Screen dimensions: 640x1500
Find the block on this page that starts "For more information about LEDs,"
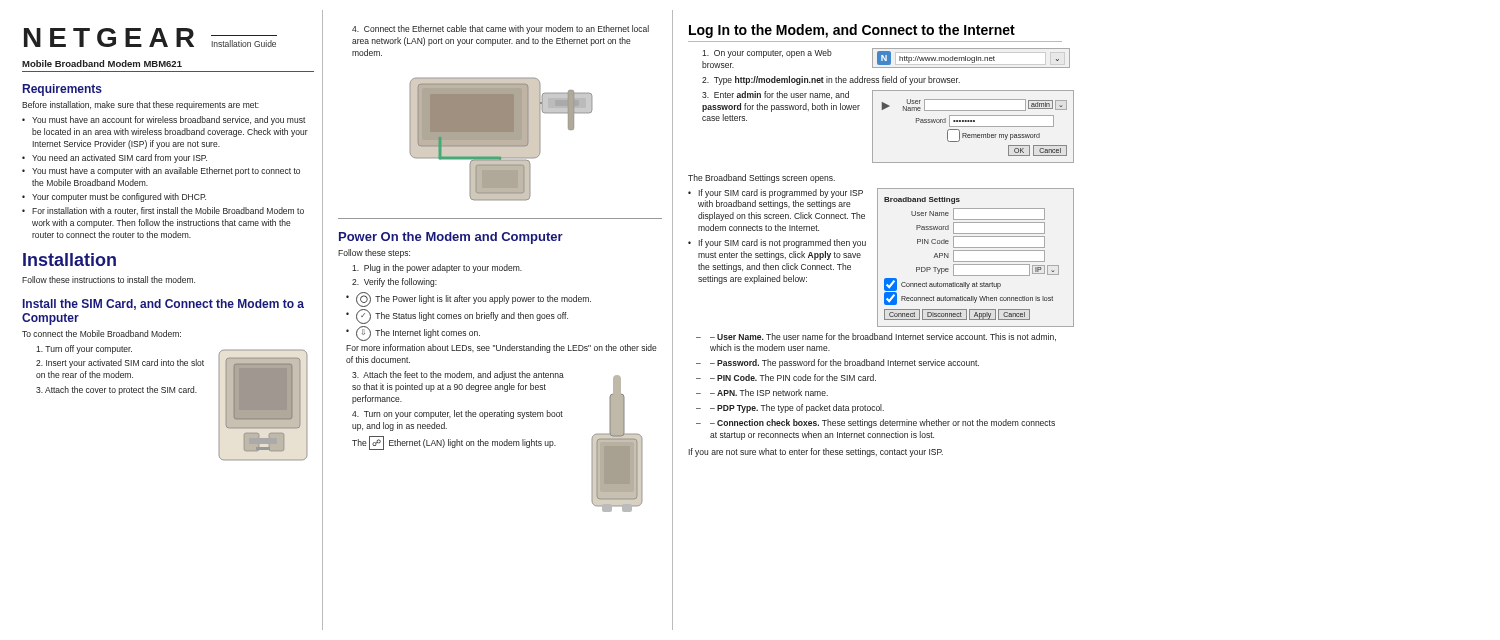click(x=501, y=354)
